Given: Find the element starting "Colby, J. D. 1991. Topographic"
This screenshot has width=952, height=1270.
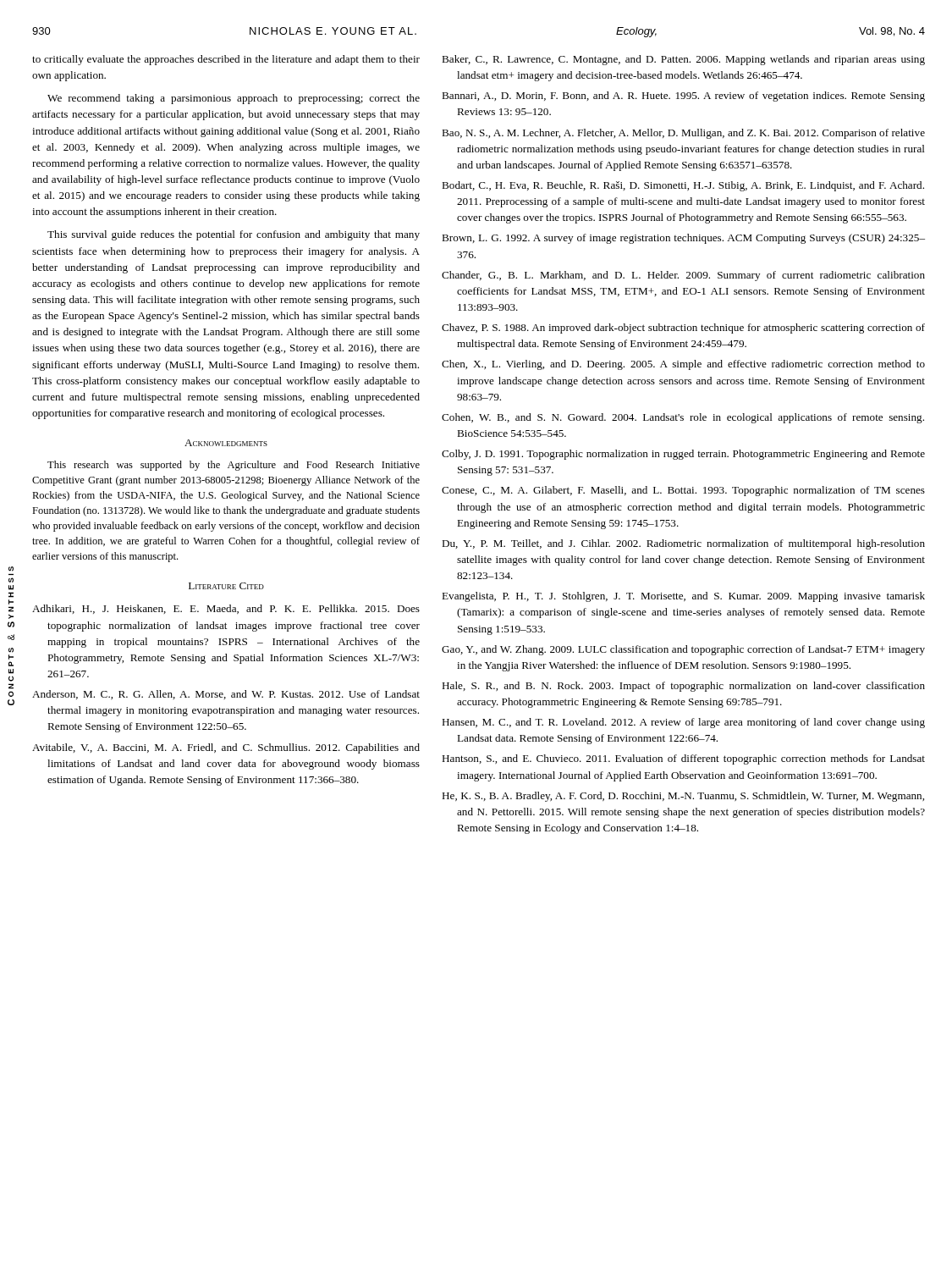Looking at the screenshot, I should pos(683,462).
